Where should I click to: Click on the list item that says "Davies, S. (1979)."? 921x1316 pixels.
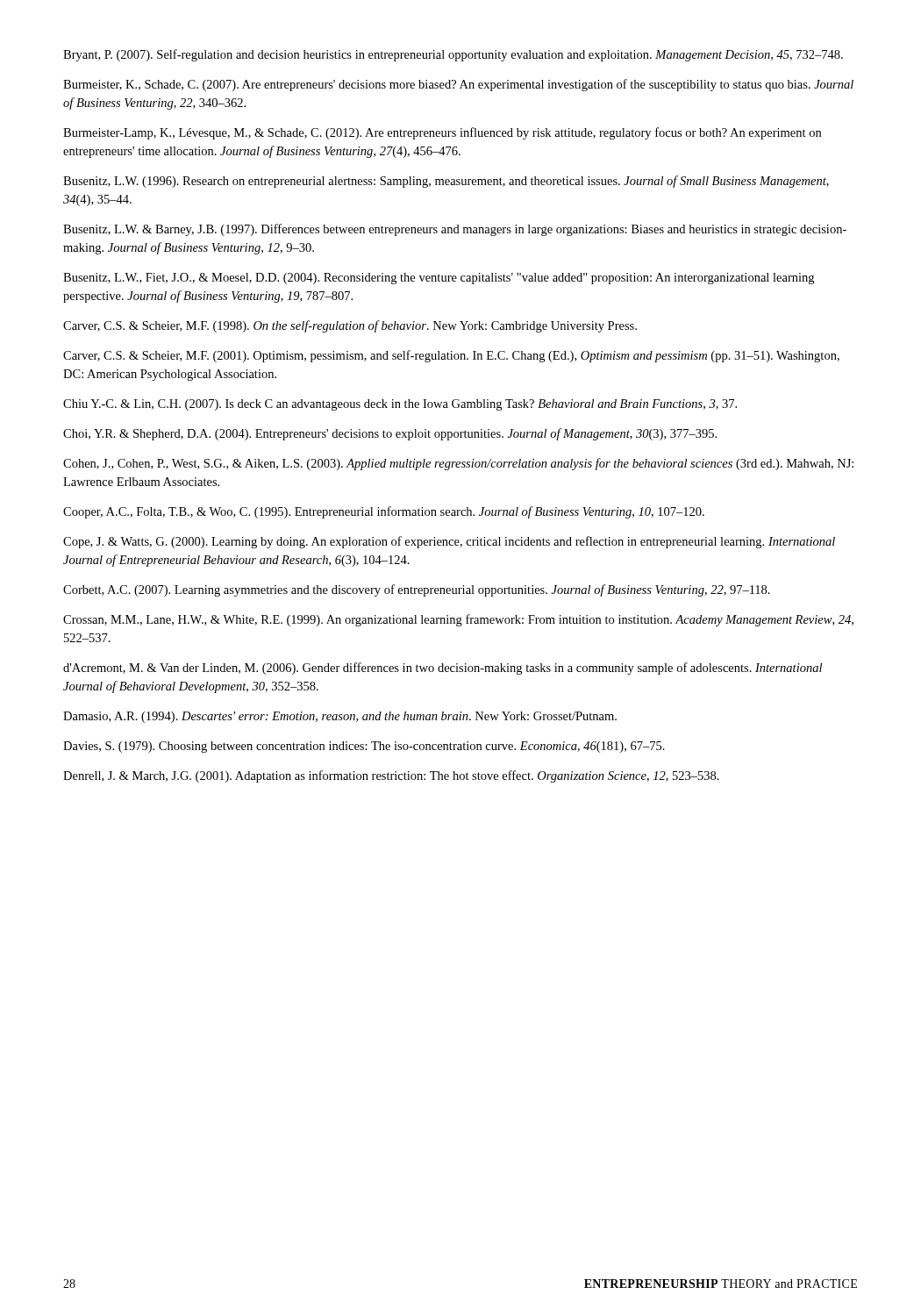pyautogui.click(x=364, y=746)
